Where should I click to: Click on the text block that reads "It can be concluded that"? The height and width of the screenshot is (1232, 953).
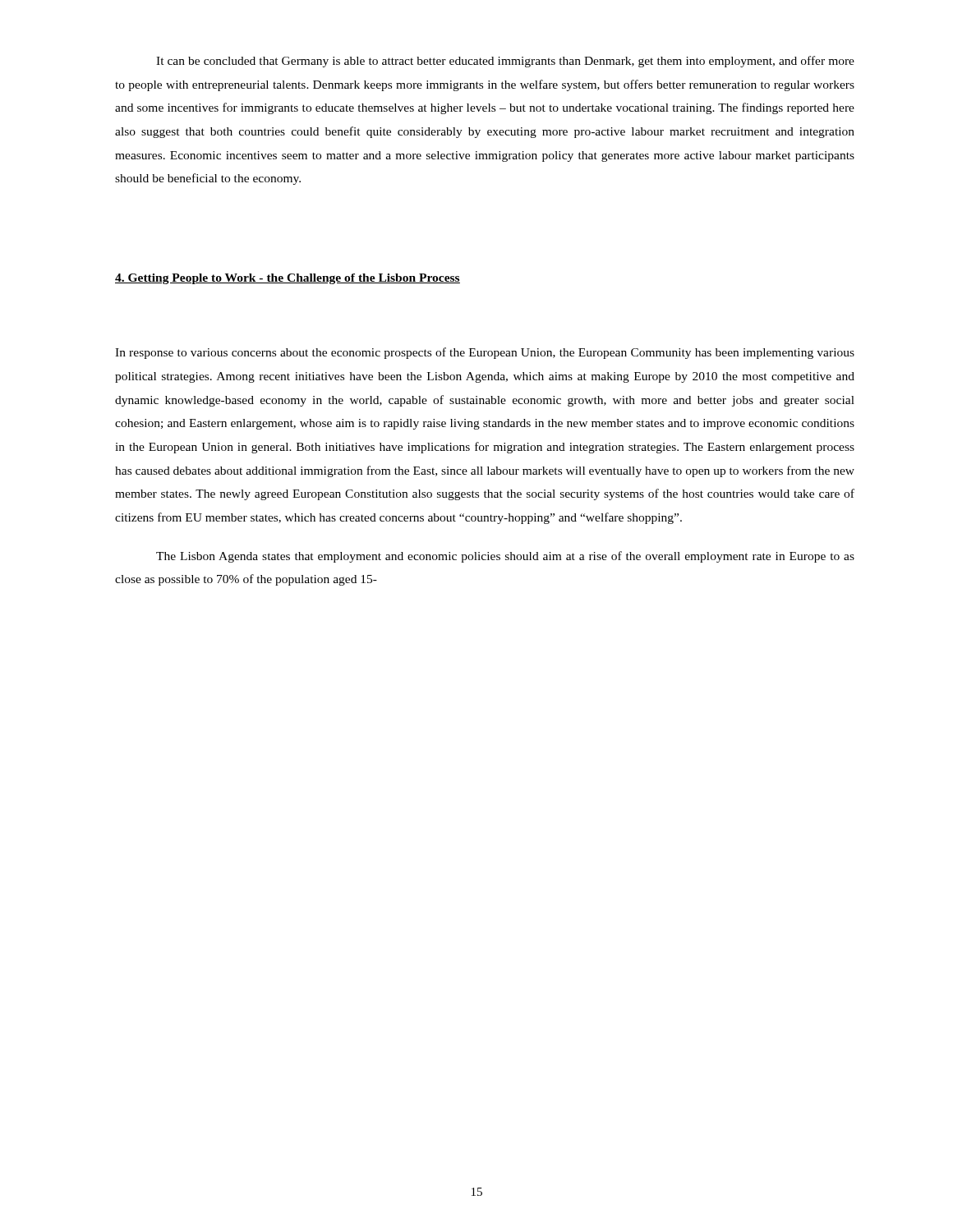coord(485,120)
